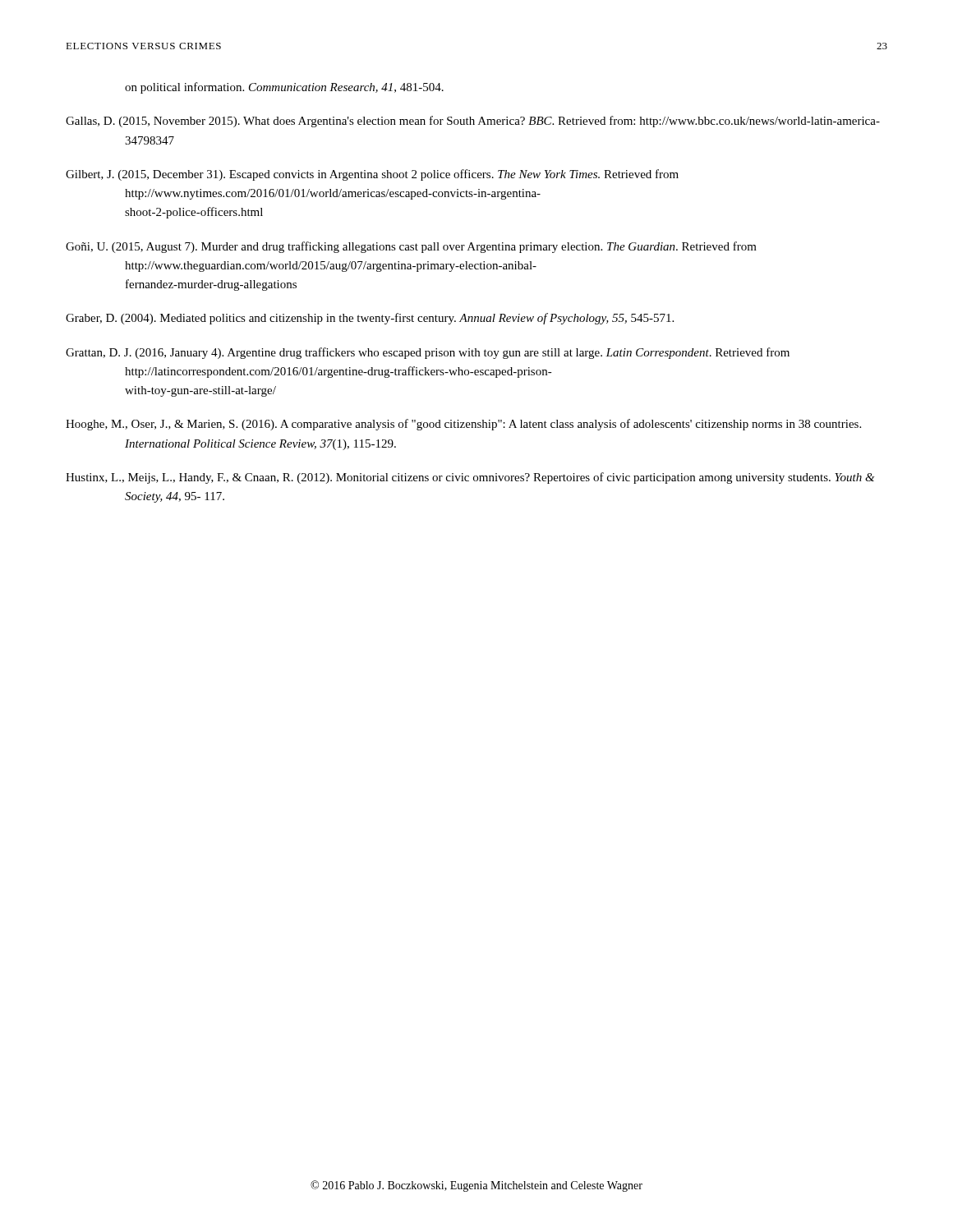Viewport: 953px width, 1232px height.
Task: Select the list item that reads "Grattan, D. J."
Action: tap(476, 372)
